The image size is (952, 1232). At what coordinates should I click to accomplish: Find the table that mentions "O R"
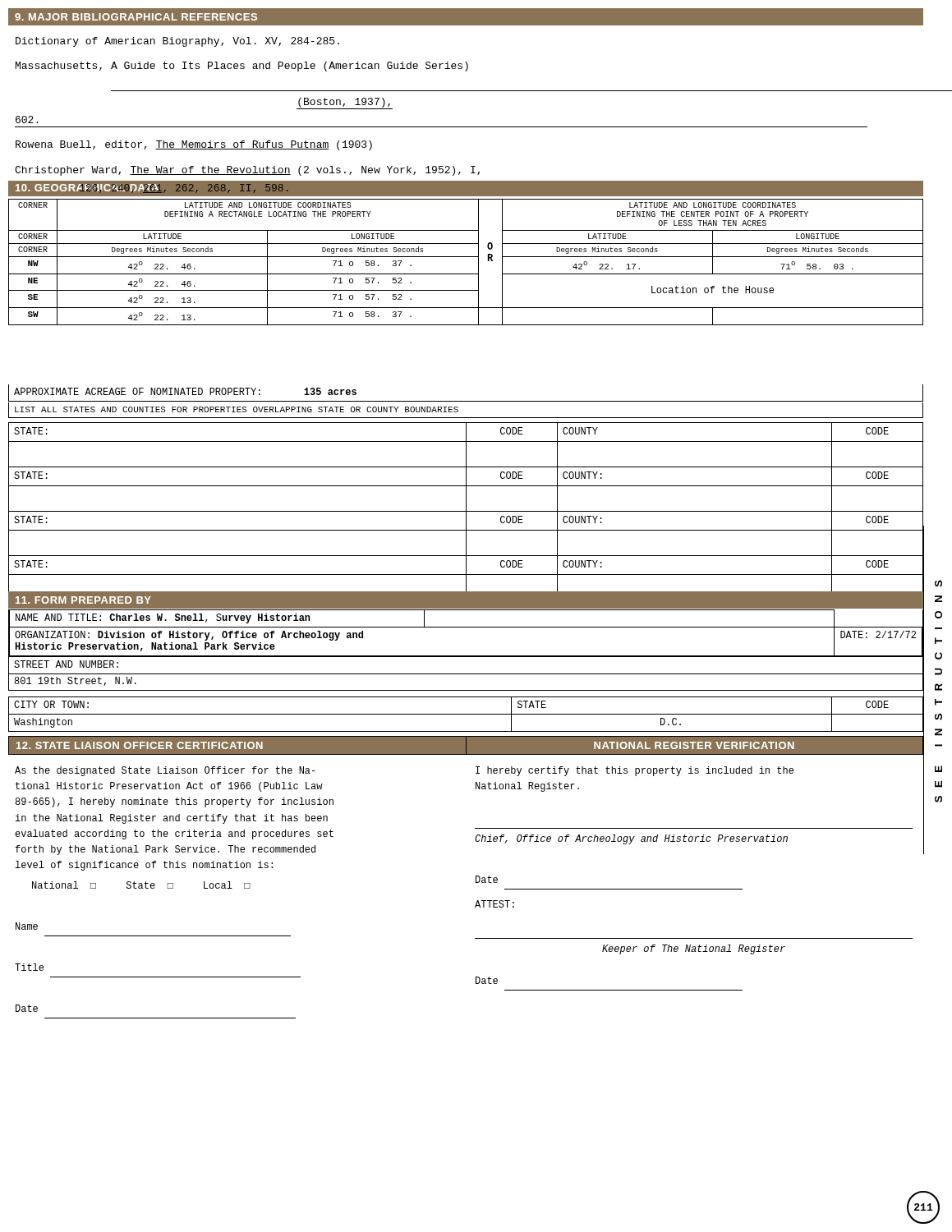click(466, 262)
